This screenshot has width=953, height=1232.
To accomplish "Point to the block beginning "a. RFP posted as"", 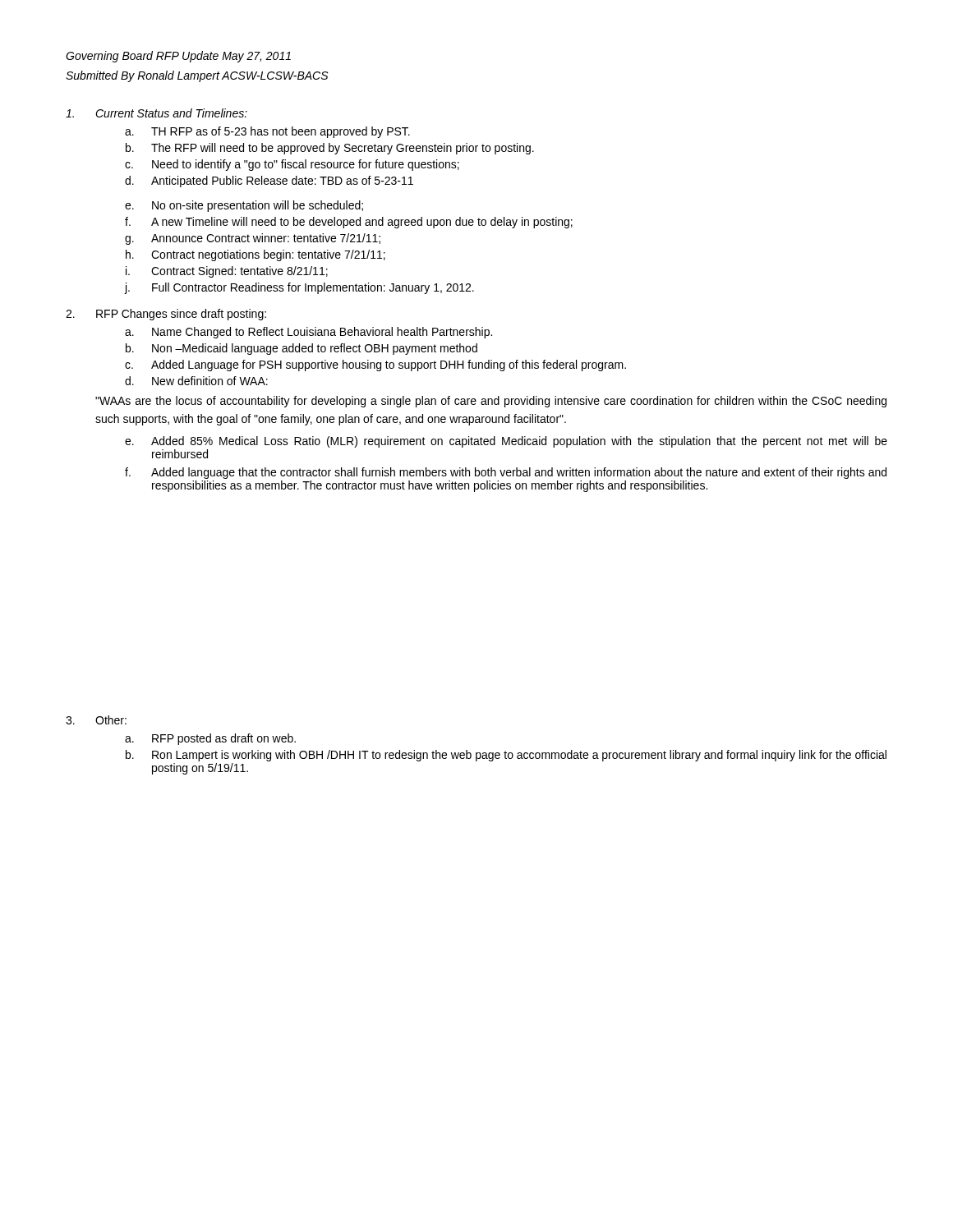I will coord(211,739).
